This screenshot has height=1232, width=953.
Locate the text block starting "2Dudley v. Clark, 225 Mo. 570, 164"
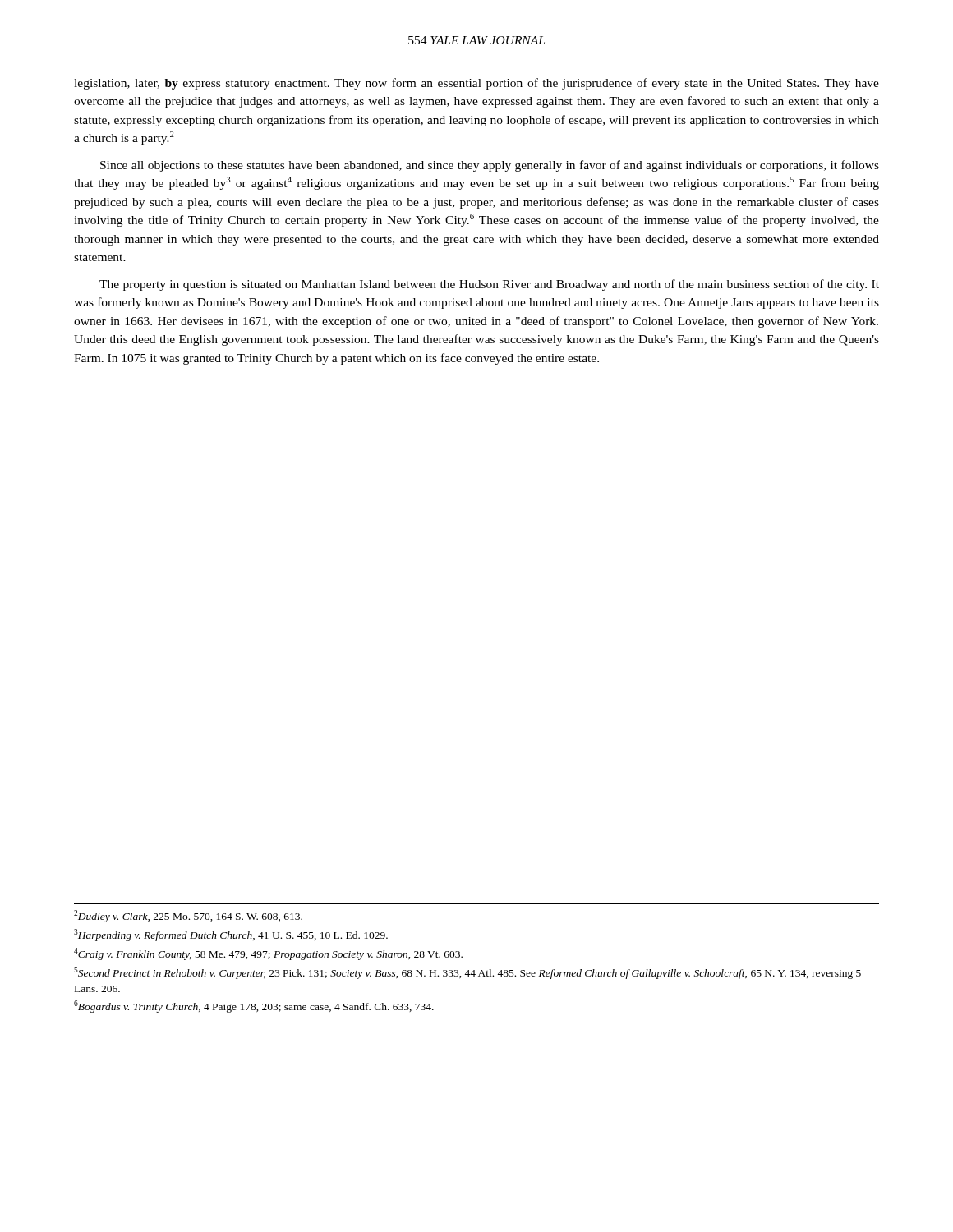(x=188, y=916)
